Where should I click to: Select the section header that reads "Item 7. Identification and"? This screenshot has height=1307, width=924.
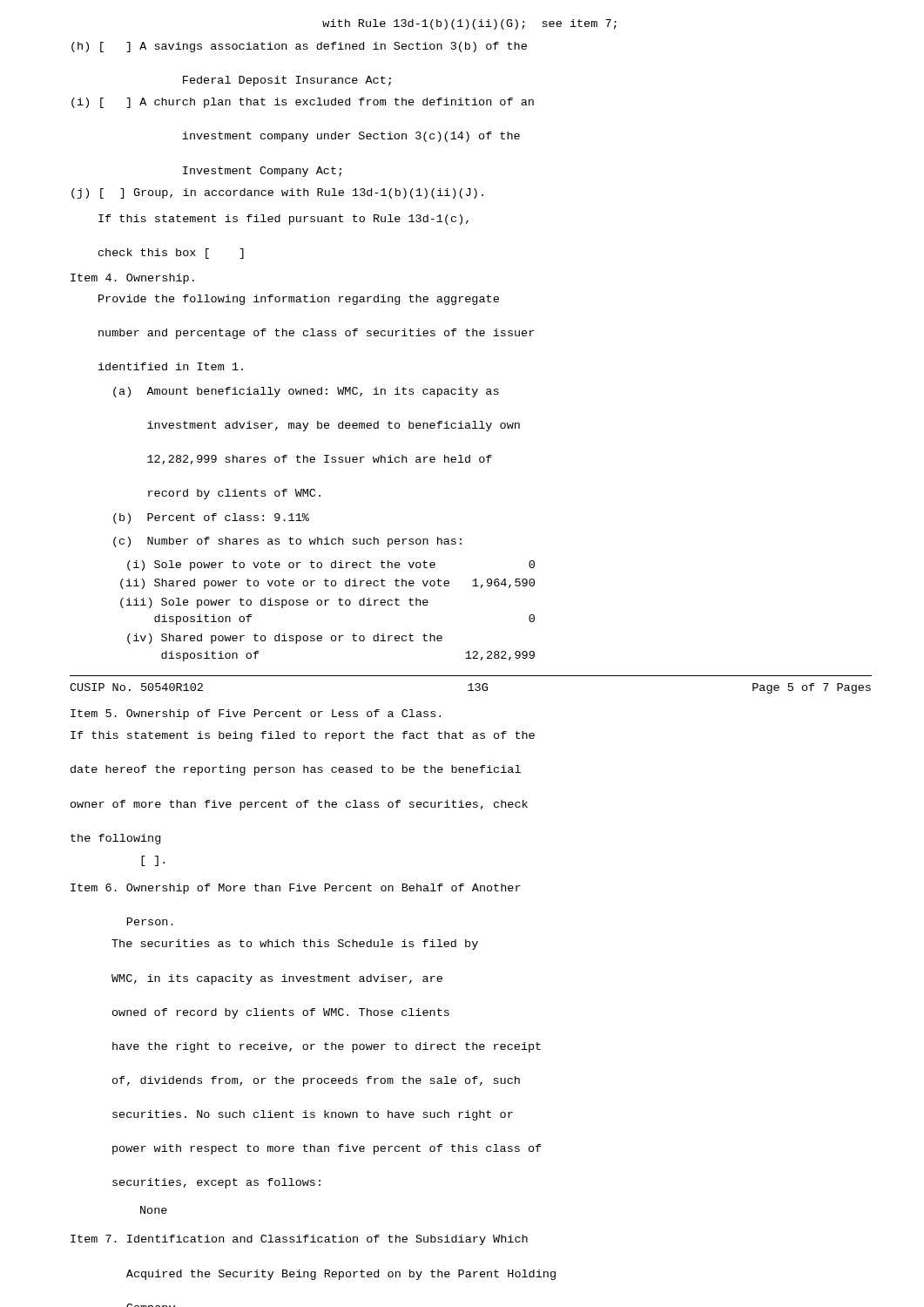[x=313, y=1270]
